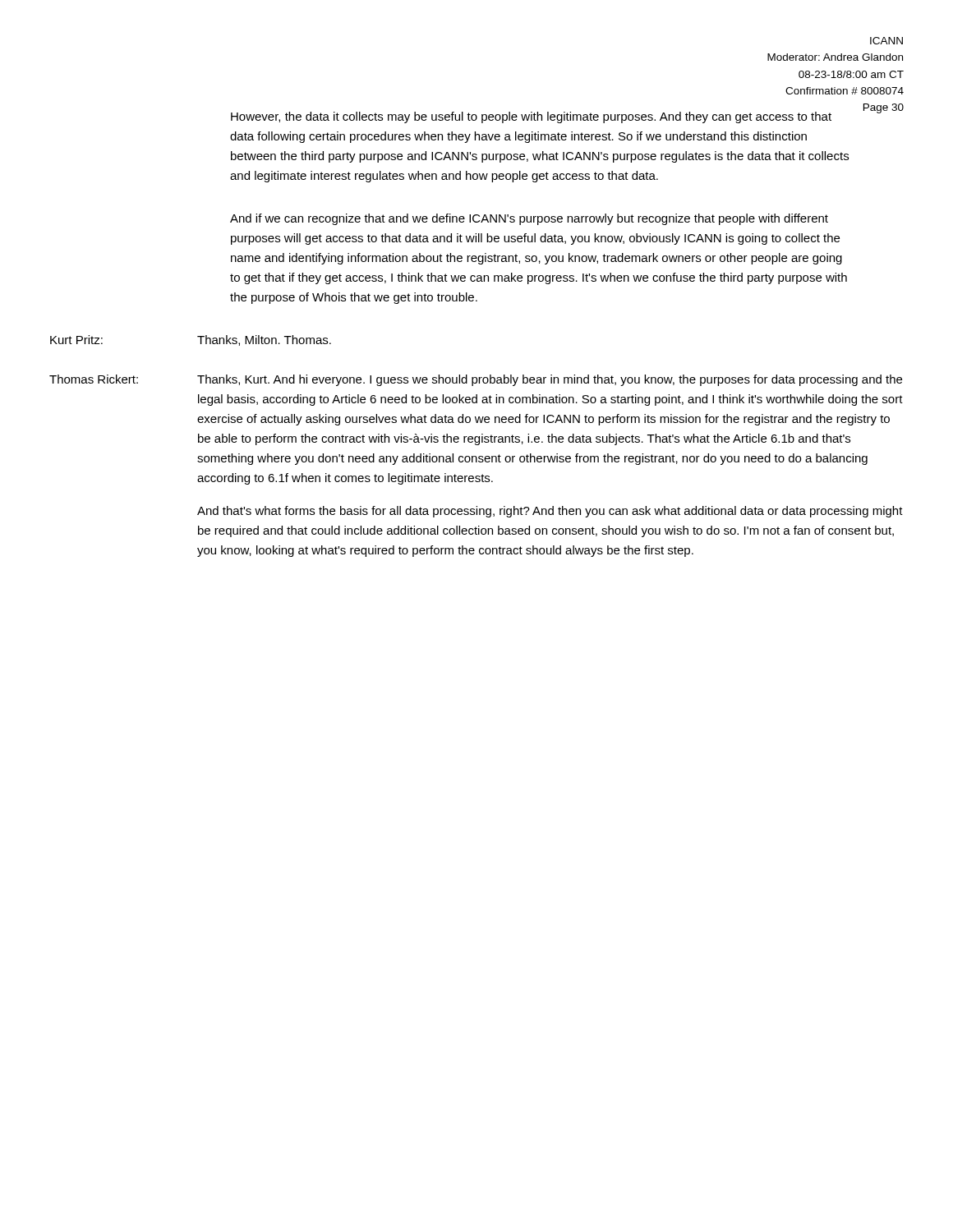Click on the text block containing "And if we"
953x1232 pixels.
pos(539,257)
